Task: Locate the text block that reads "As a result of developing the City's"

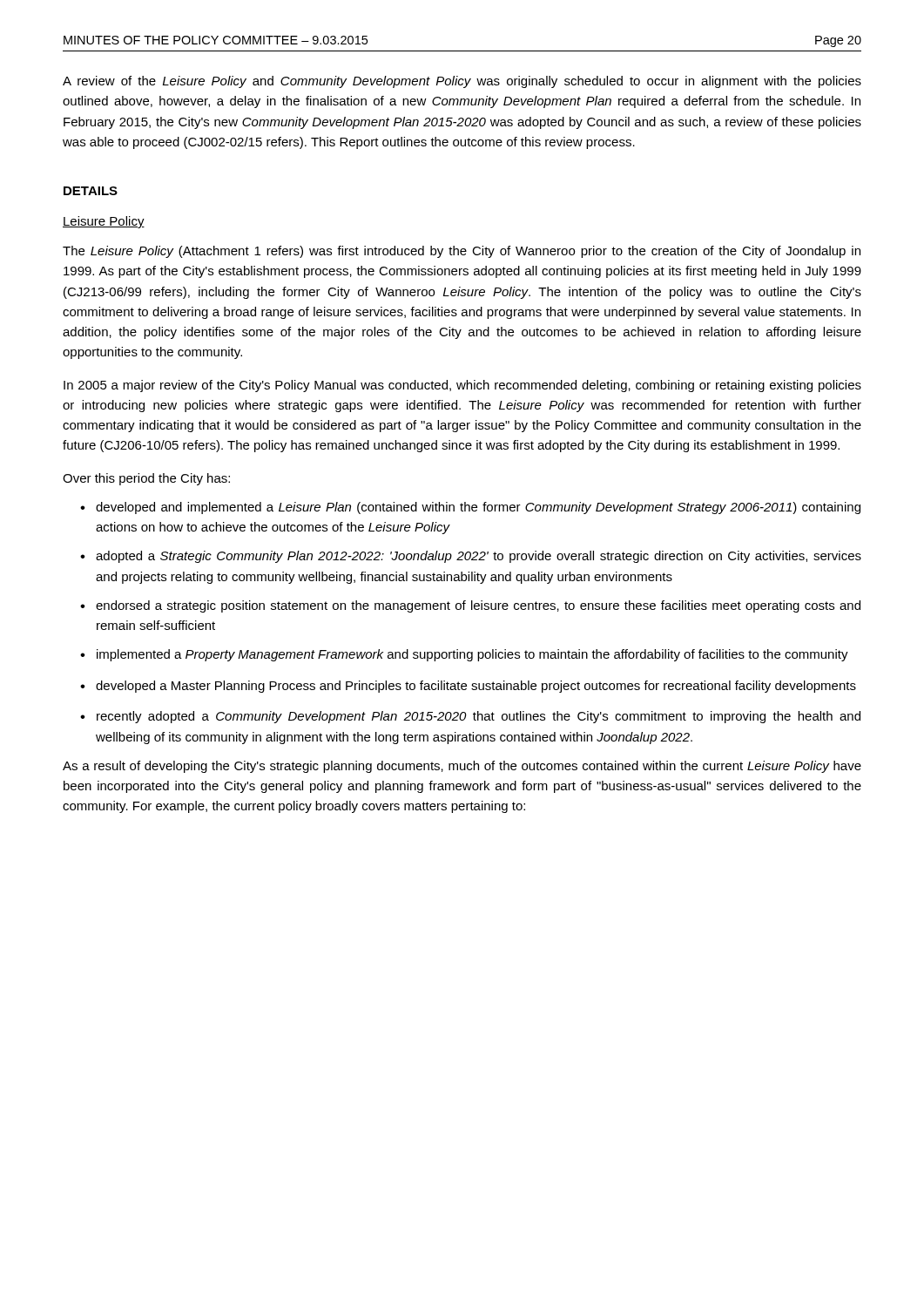Action: click(x=462, y=786)
